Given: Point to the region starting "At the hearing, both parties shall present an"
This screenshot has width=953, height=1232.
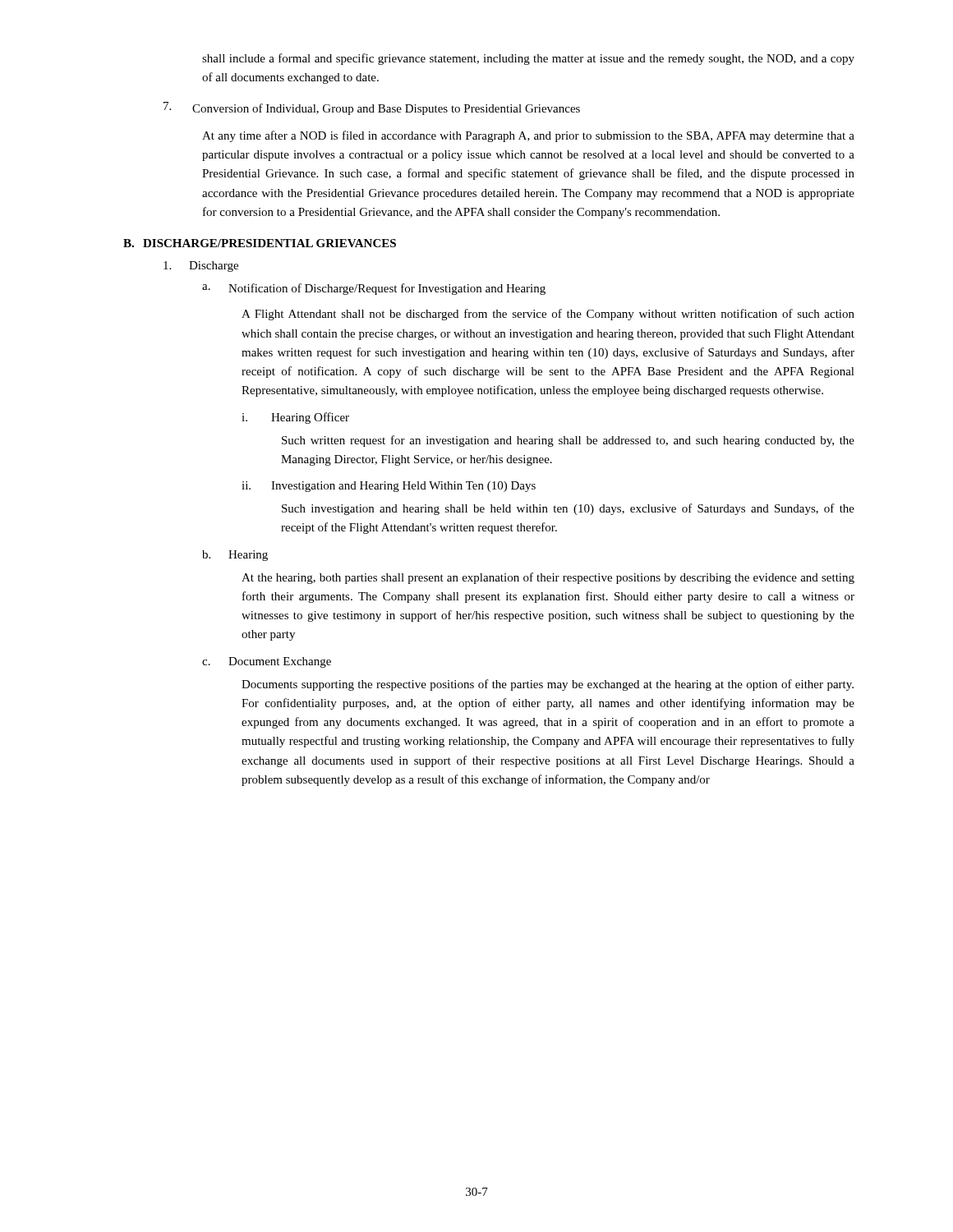Looking at the screenshot, I should [548, 606].
